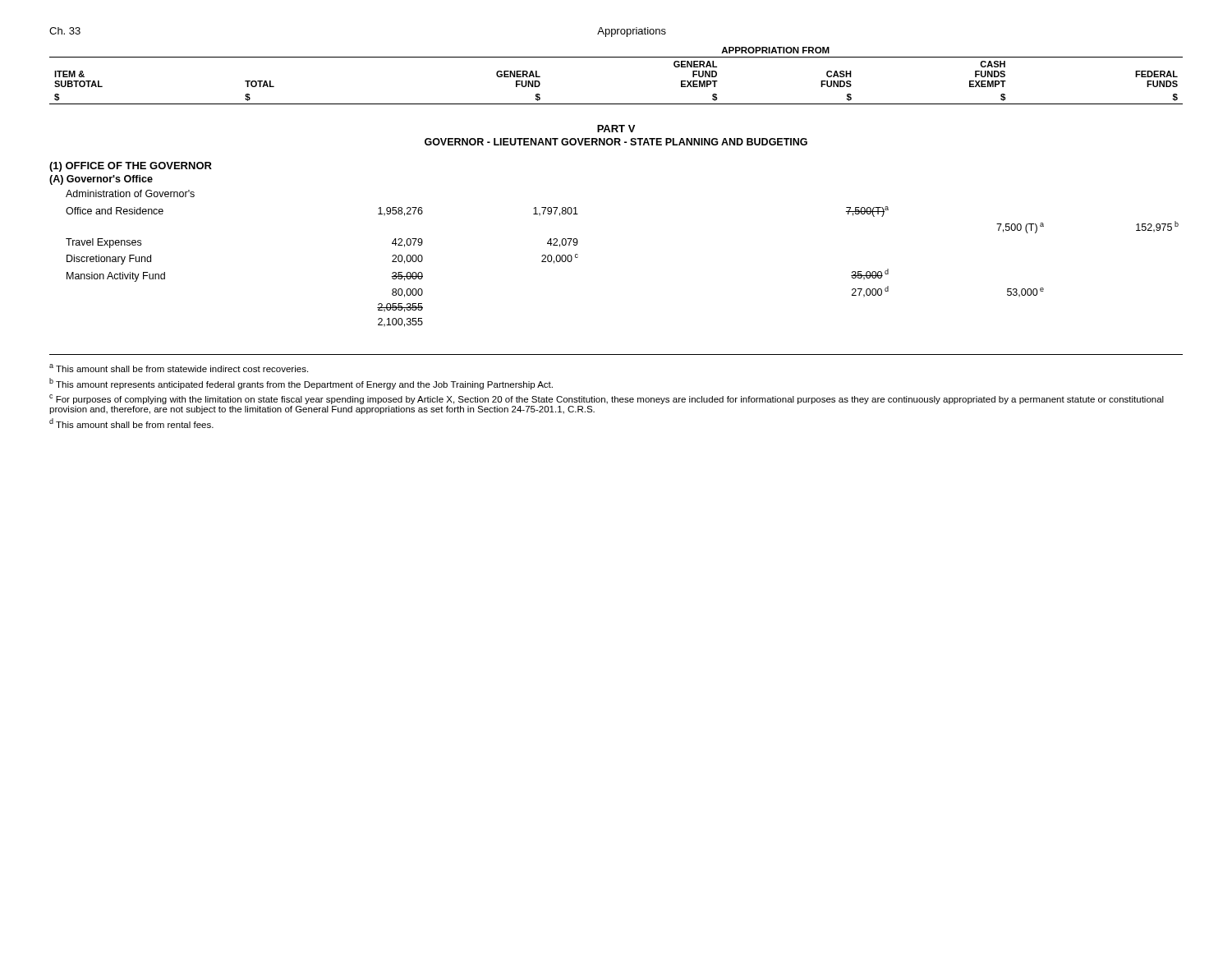
Task: Click on the text block starting "(1) OFFICE OF THE"
Action: click(131, 166)
